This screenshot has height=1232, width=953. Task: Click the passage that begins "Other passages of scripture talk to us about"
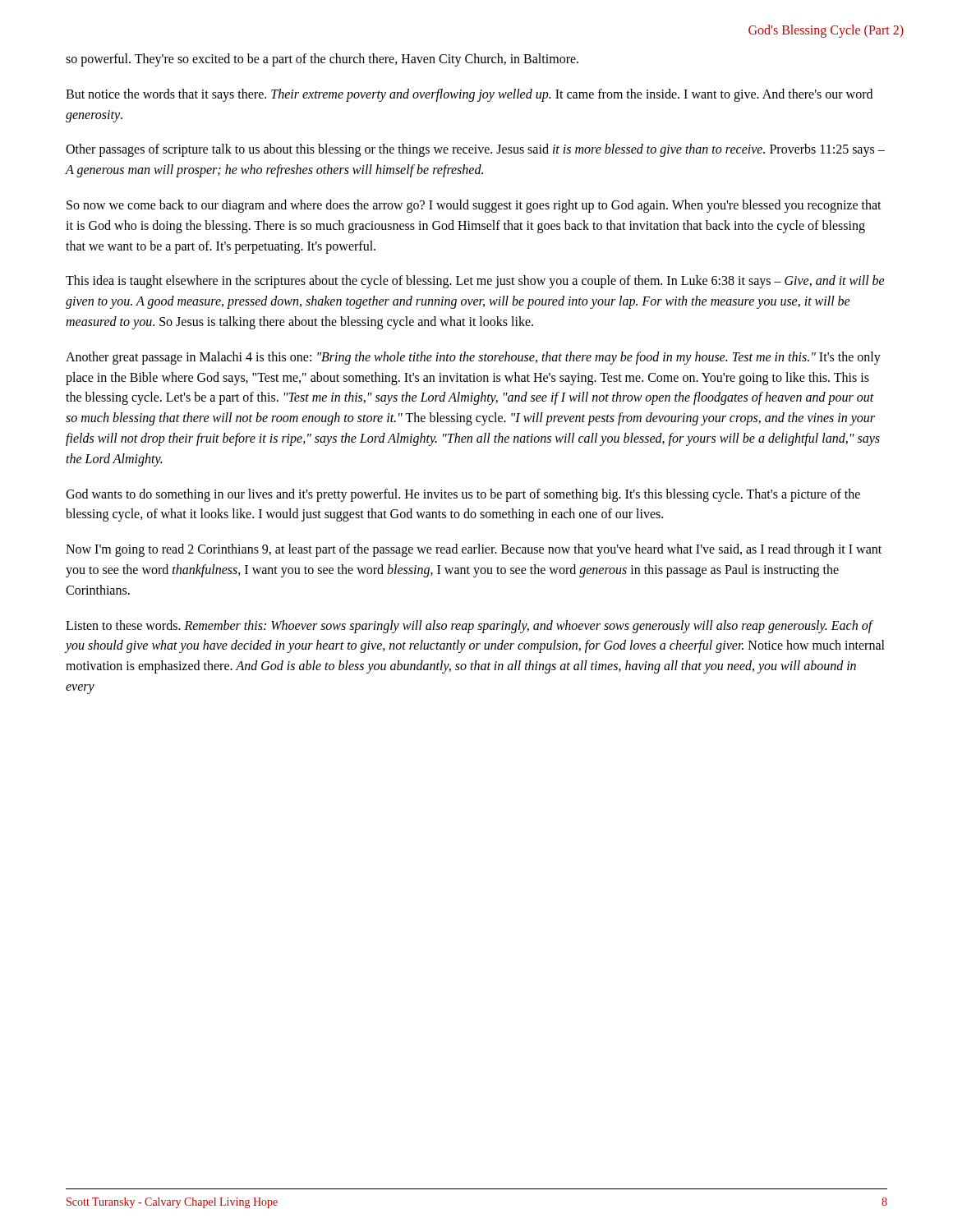pyautogui.click(x=475, y=160)
